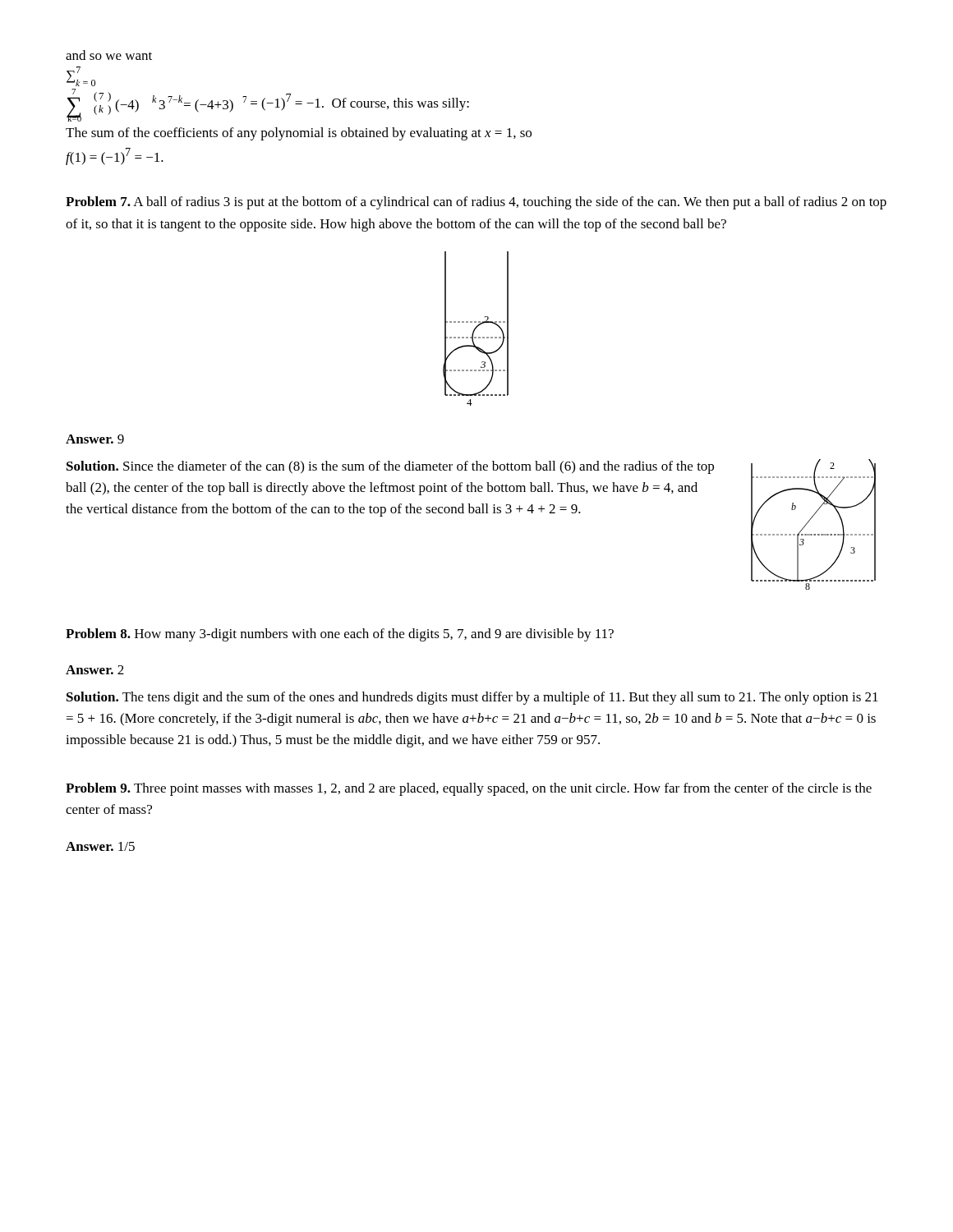
Task: Navigate to the text starting "Problem 9. Three point masses with masses"
Action: (x=469, y=799)
